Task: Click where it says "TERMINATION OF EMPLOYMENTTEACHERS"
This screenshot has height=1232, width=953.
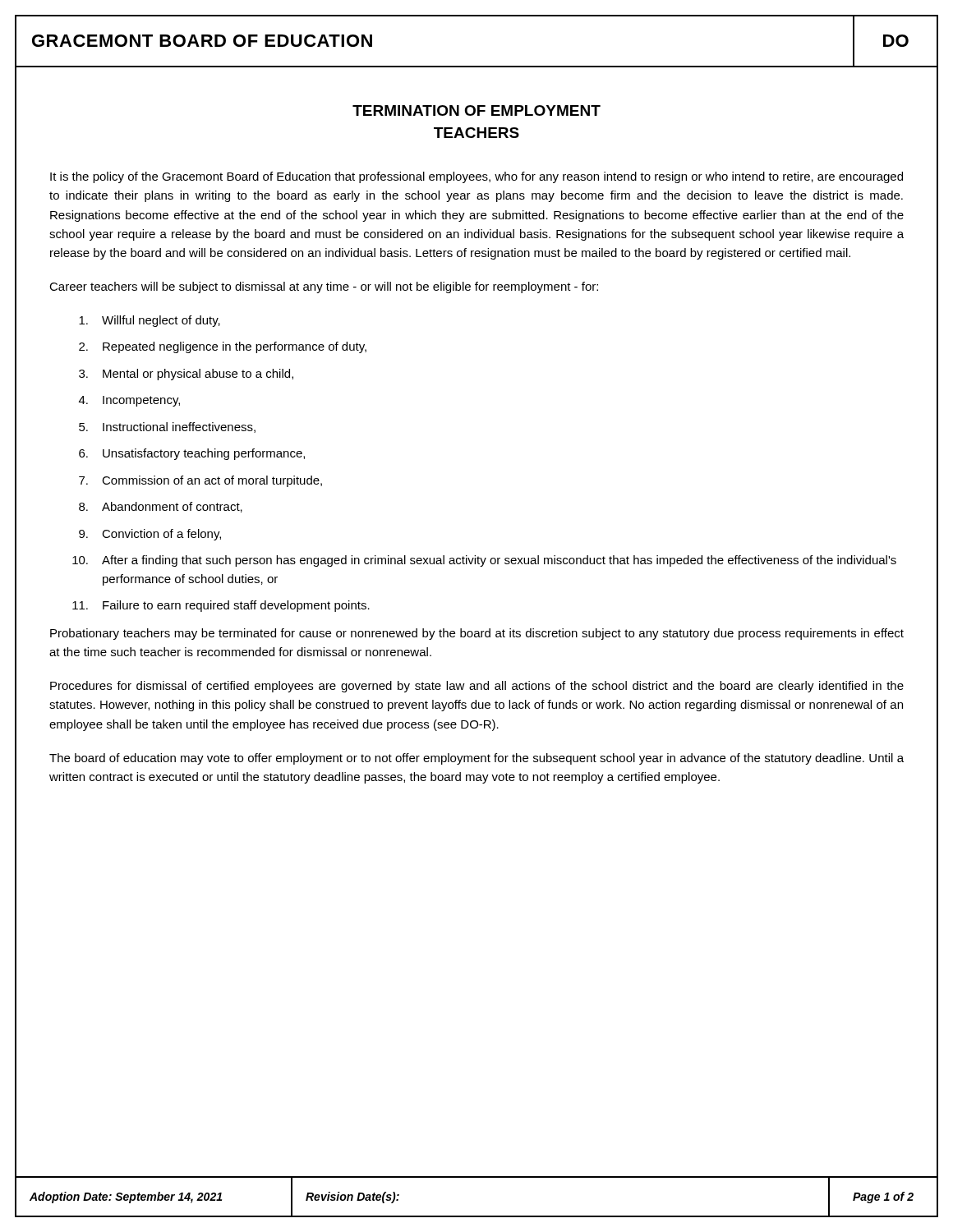Action: pos(476,121)
